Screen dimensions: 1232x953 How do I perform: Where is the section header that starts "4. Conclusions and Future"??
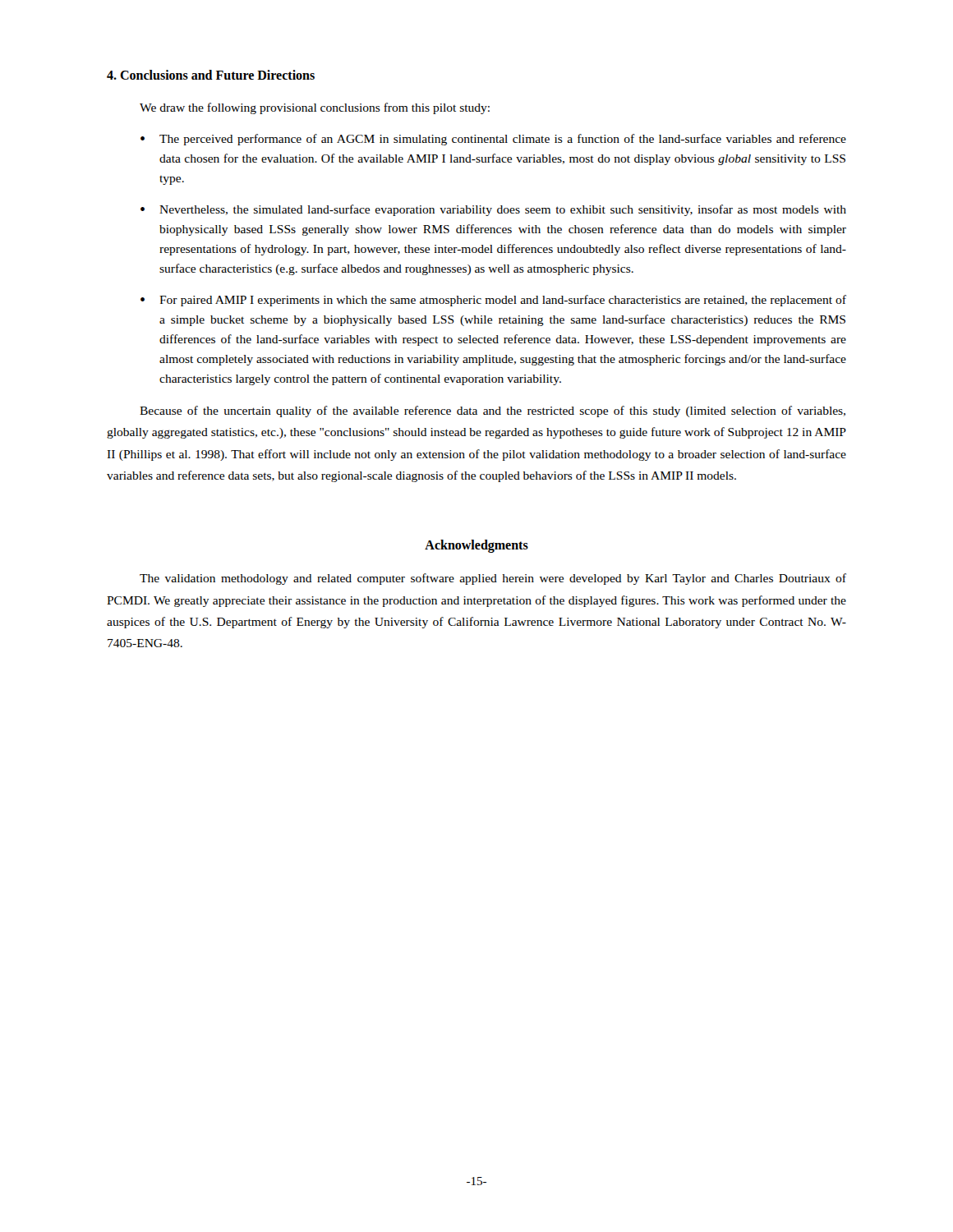coord(211,75)
